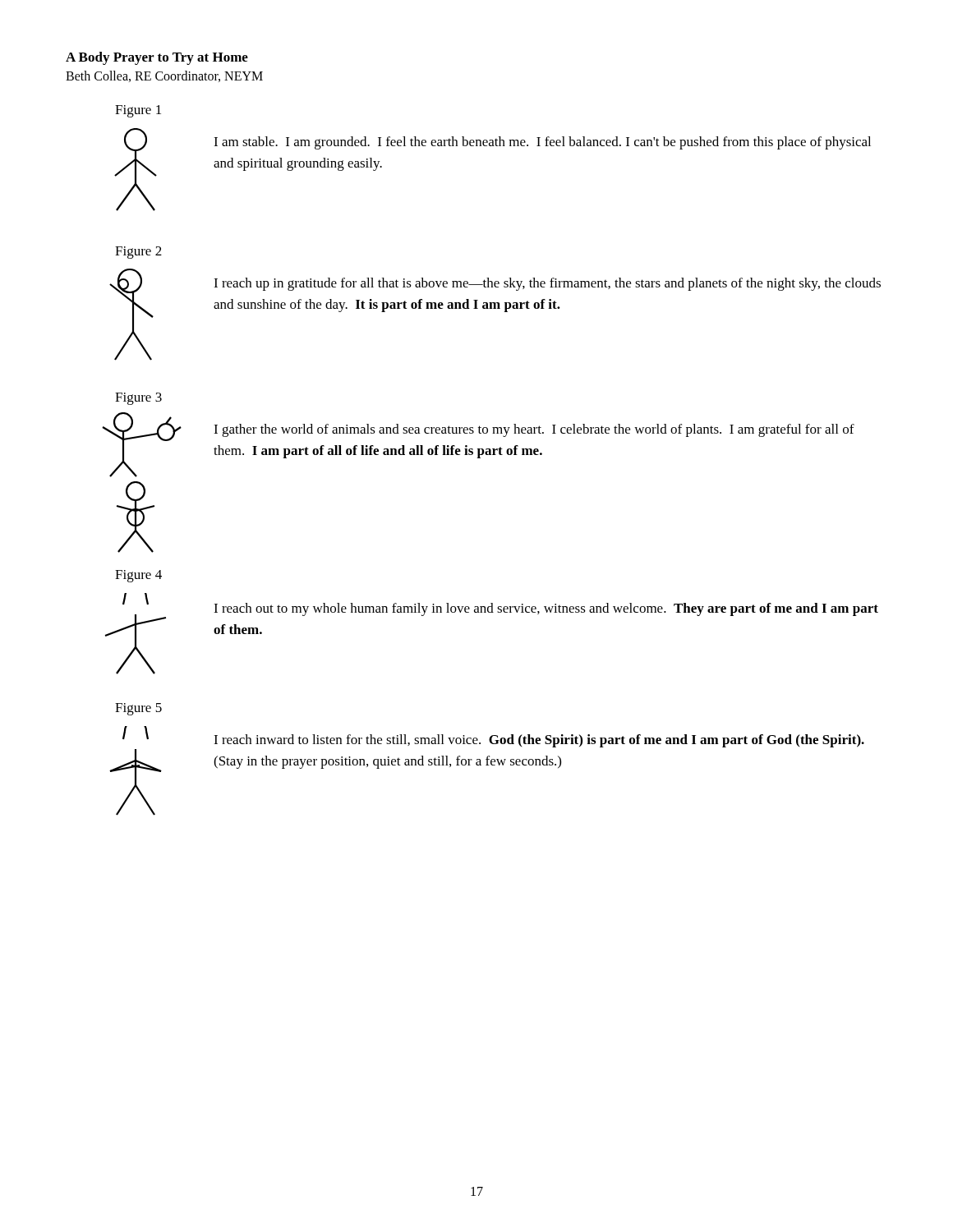The width and height of the screenshot is (953, 1232).
Task: Select the caption that reads "Figure 4"
Action: coord(138,575)
